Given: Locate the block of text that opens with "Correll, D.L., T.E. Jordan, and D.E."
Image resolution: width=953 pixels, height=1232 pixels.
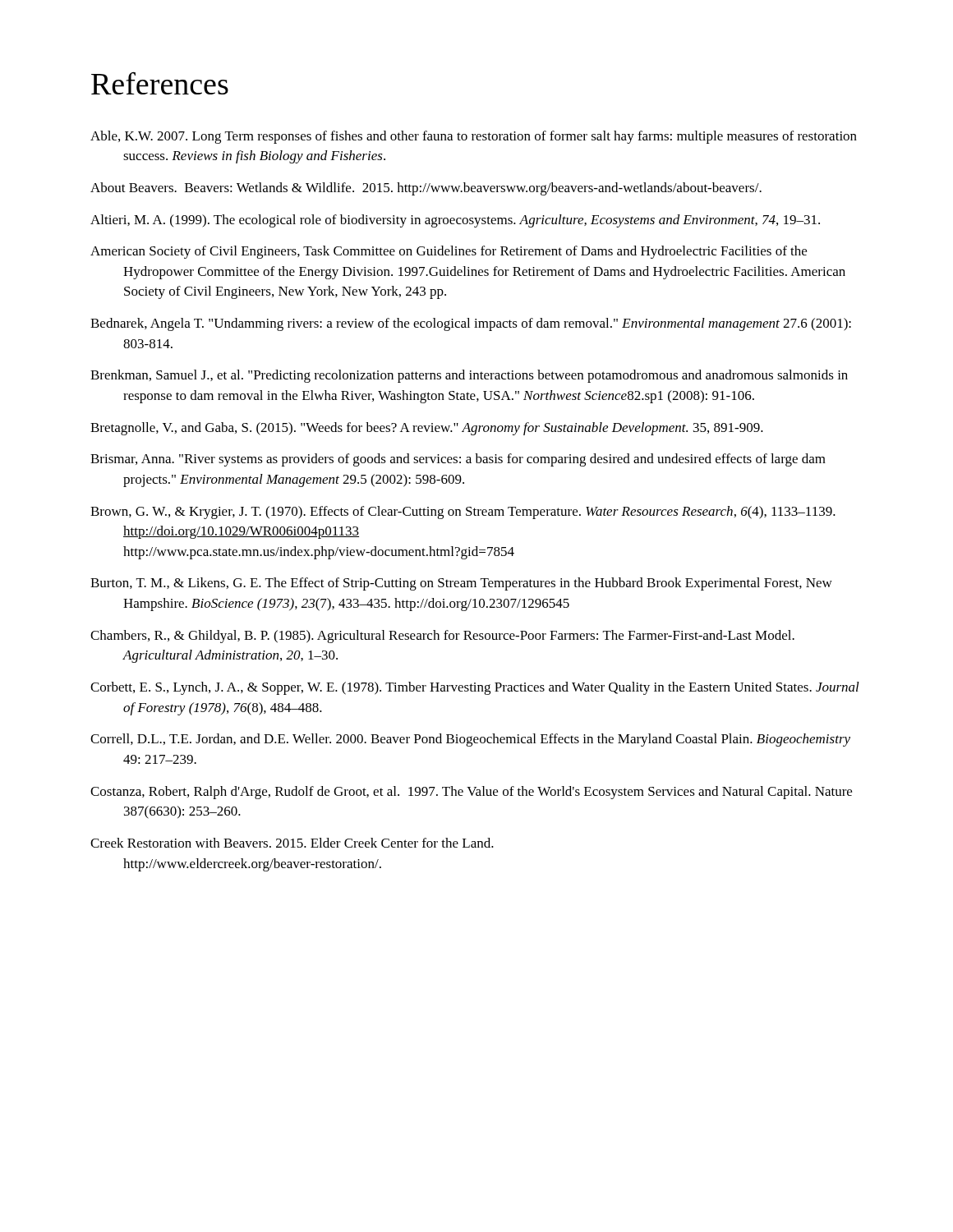Looking at the screenshot, I should (x=470, y=749).
